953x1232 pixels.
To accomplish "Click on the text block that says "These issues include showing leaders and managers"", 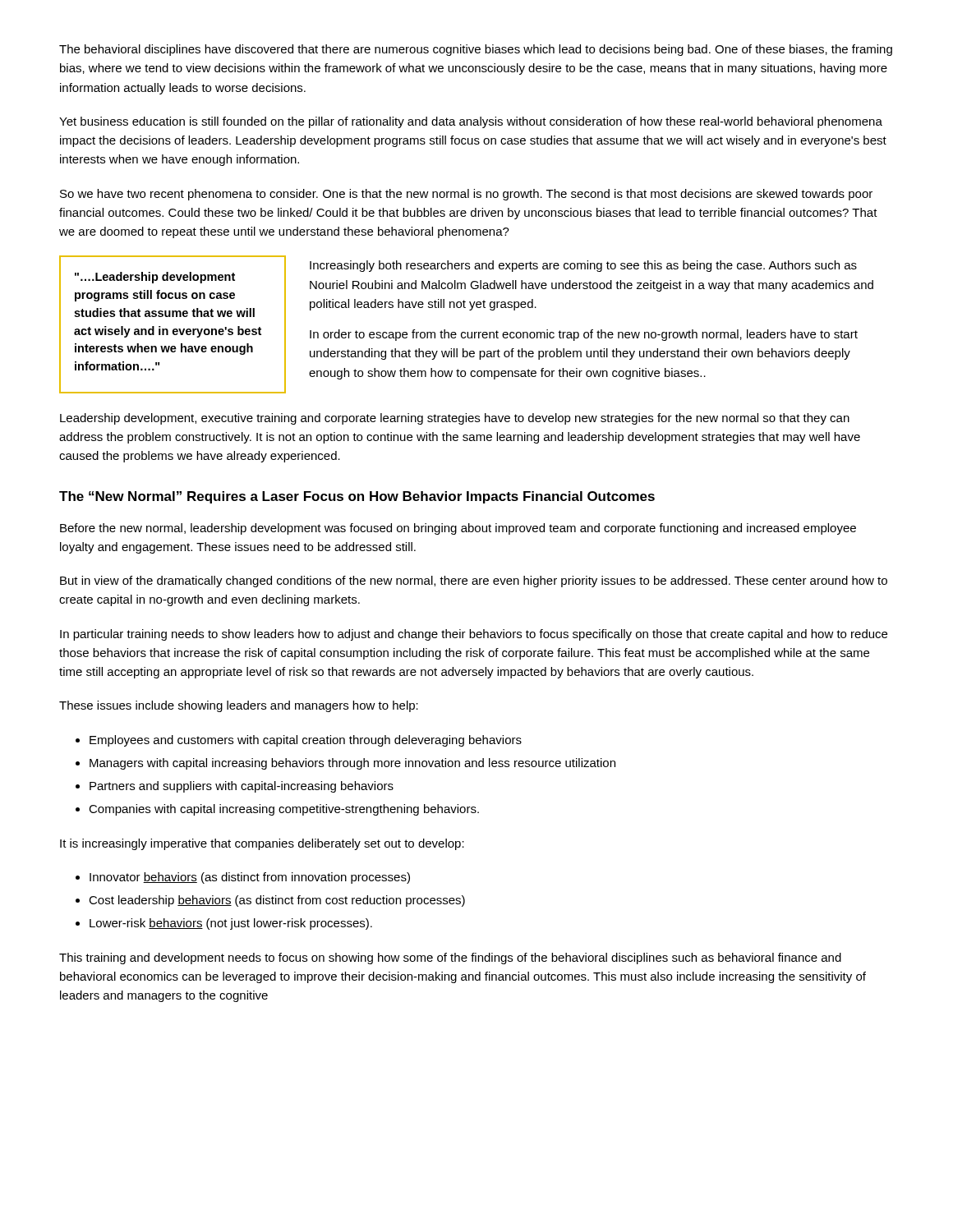I will click(x=239, y=705).
